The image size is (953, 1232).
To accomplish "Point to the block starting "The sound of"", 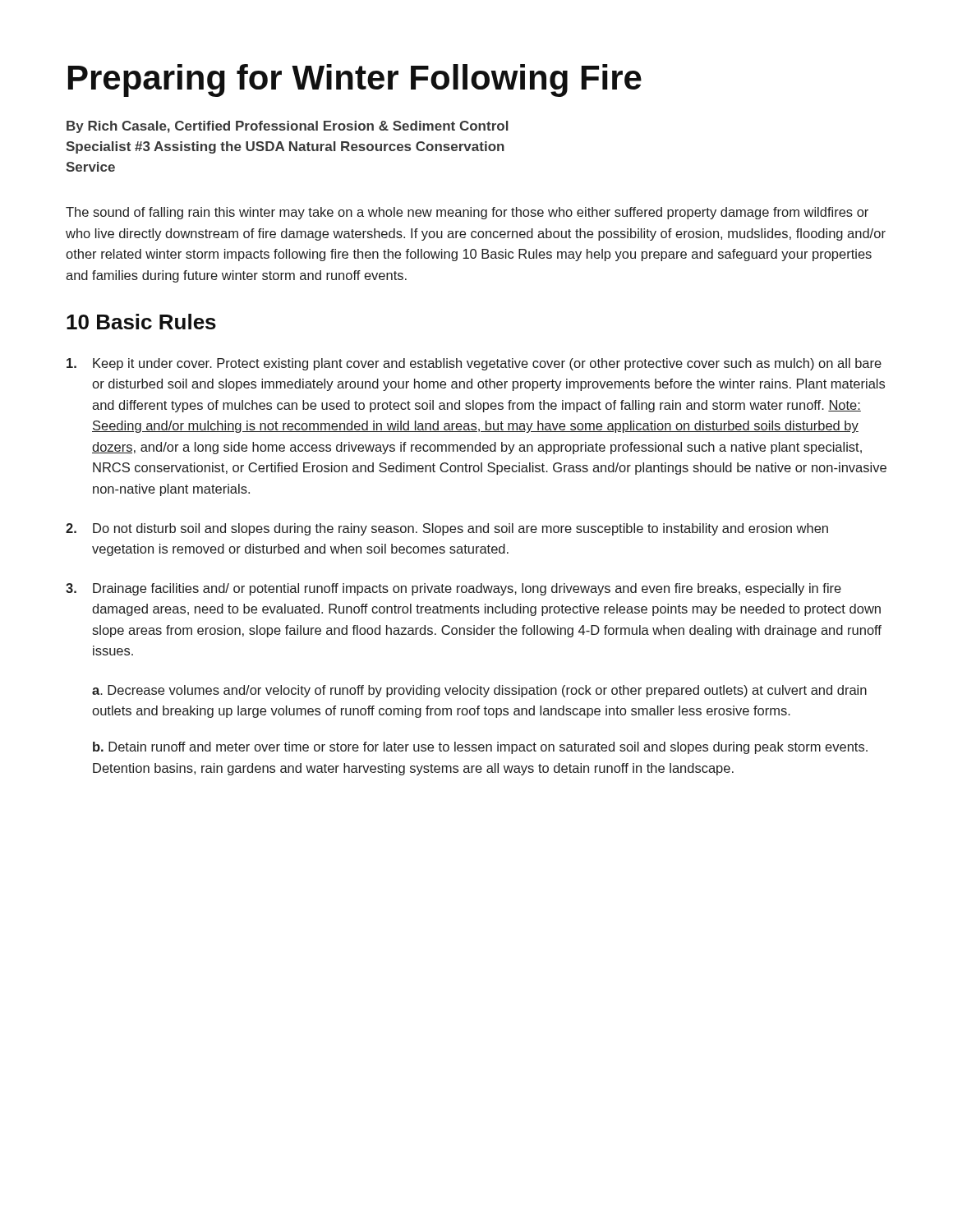I will [x=476, y=244].
